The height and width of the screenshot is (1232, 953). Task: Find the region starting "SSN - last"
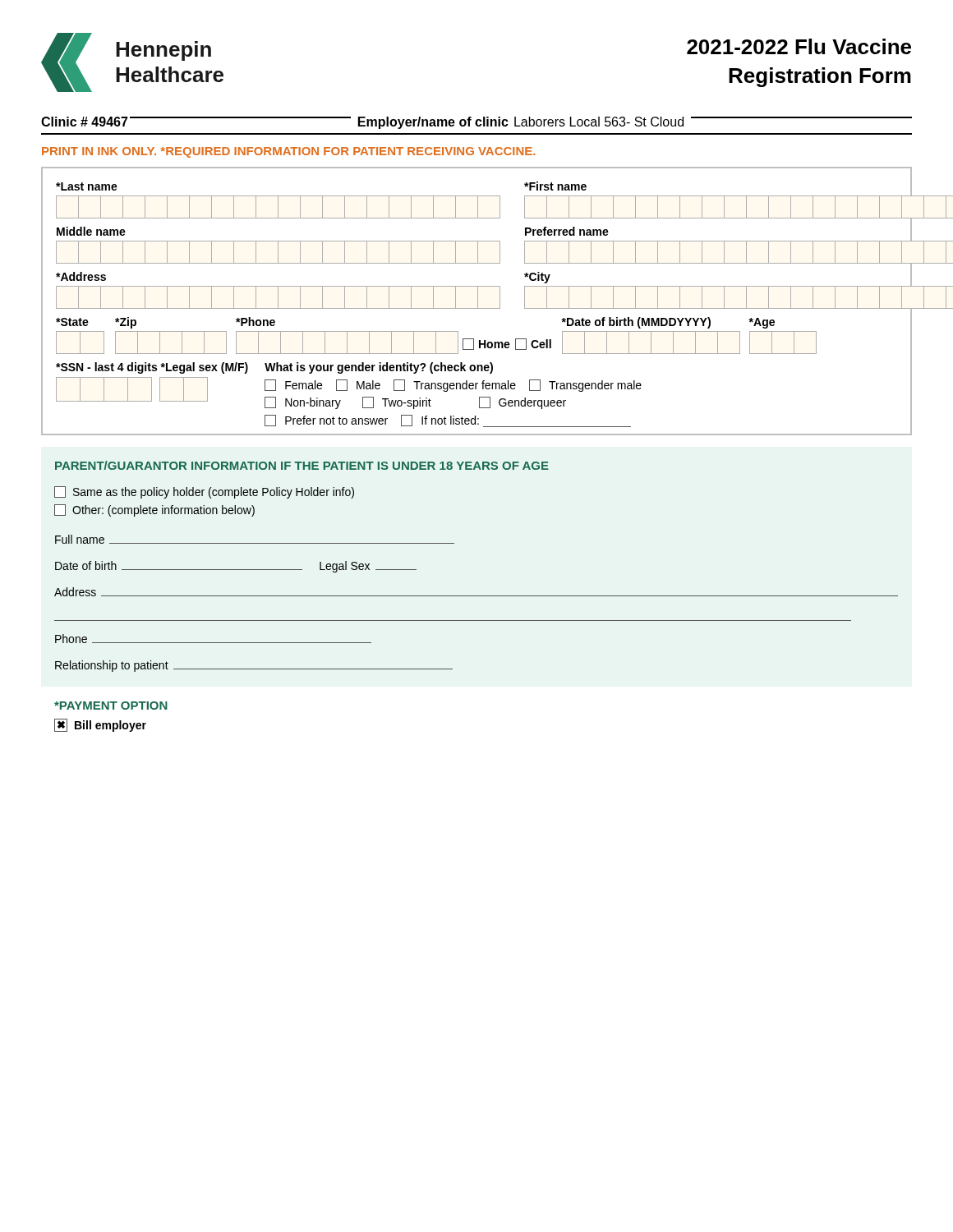[476, 394]
